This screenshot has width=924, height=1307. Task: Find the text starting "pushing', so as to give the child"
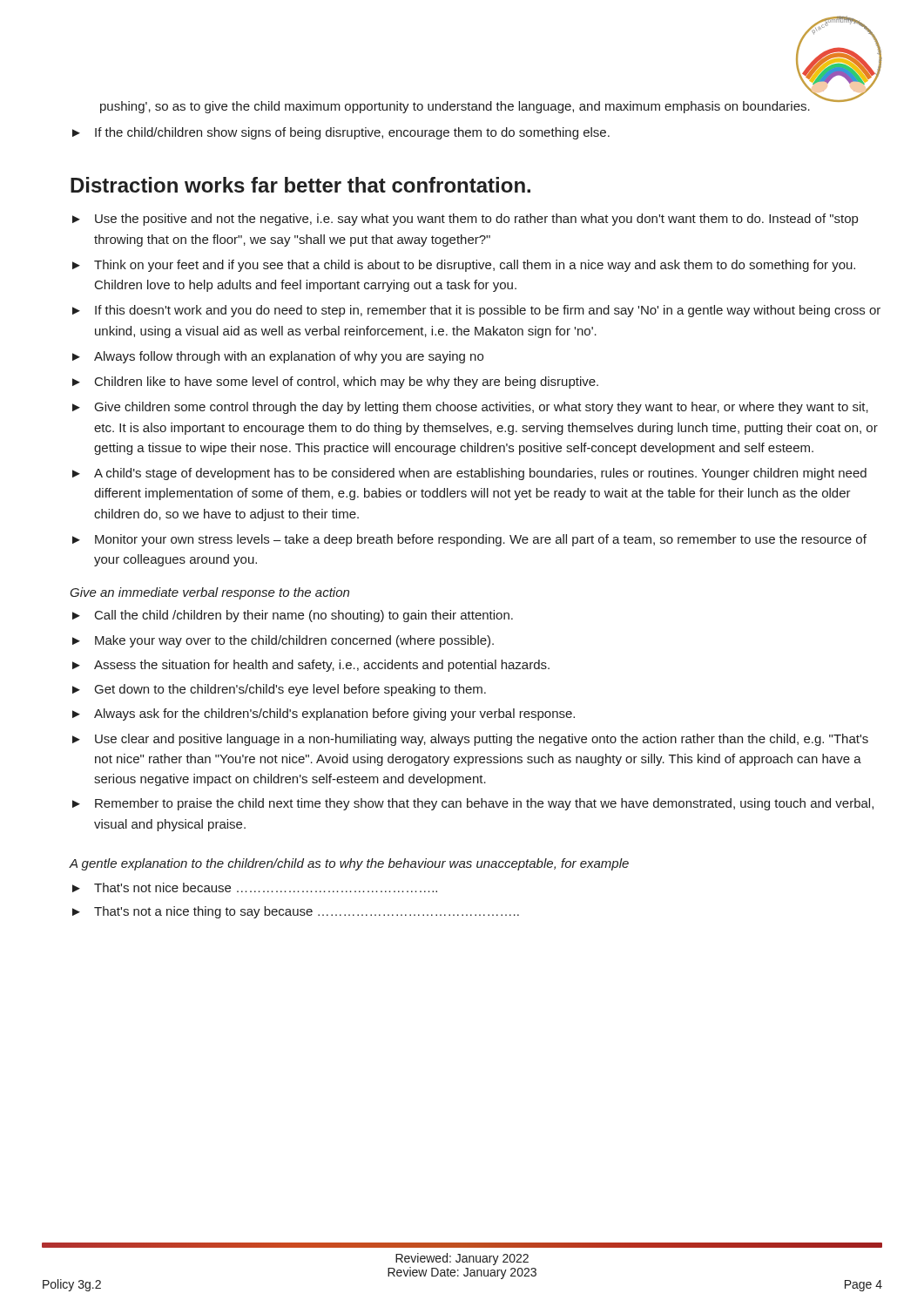(455, 106)
